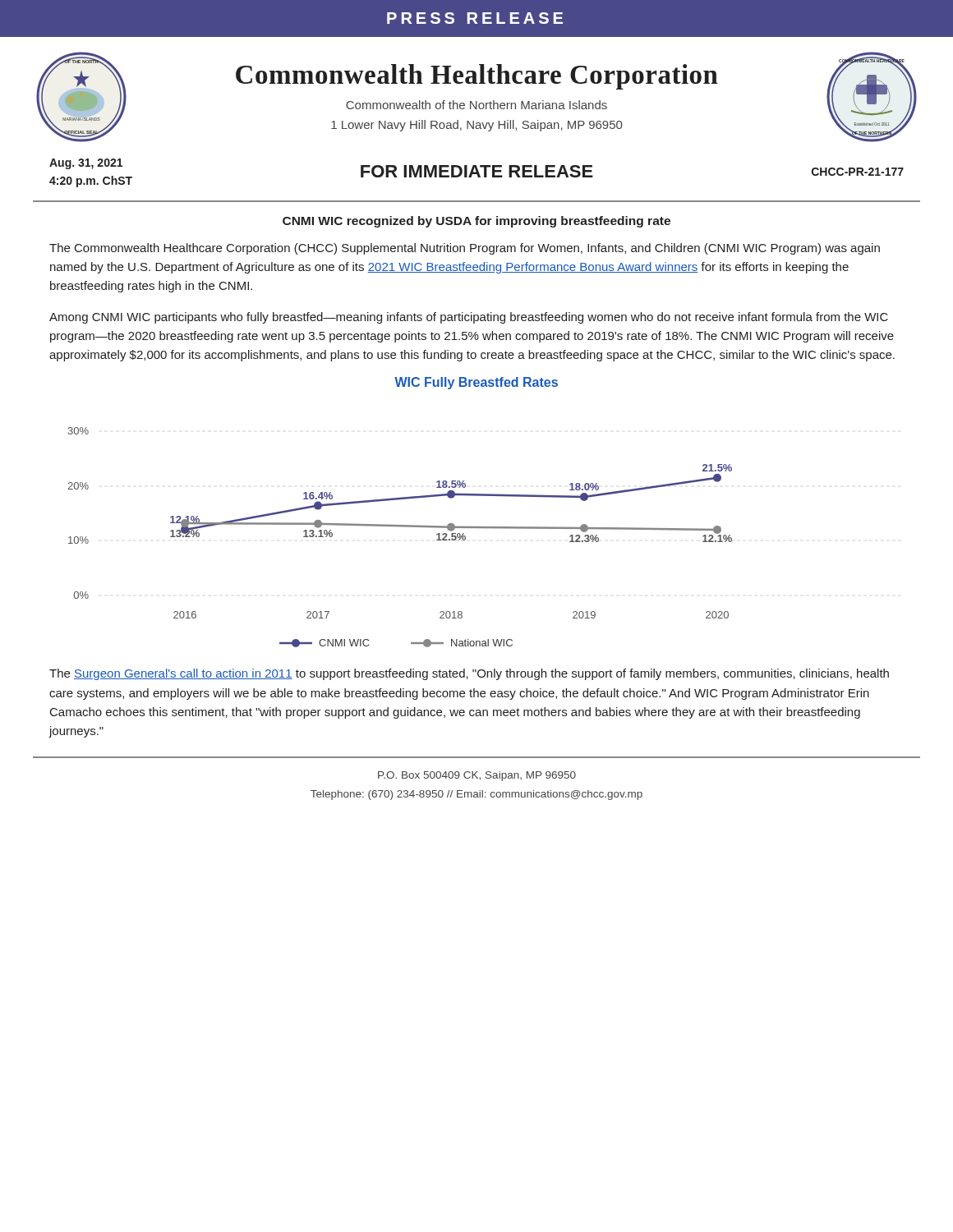Select the line chart
This screenshot has width=953, height=1232.
pyautogui.click(x=476, y=523)
